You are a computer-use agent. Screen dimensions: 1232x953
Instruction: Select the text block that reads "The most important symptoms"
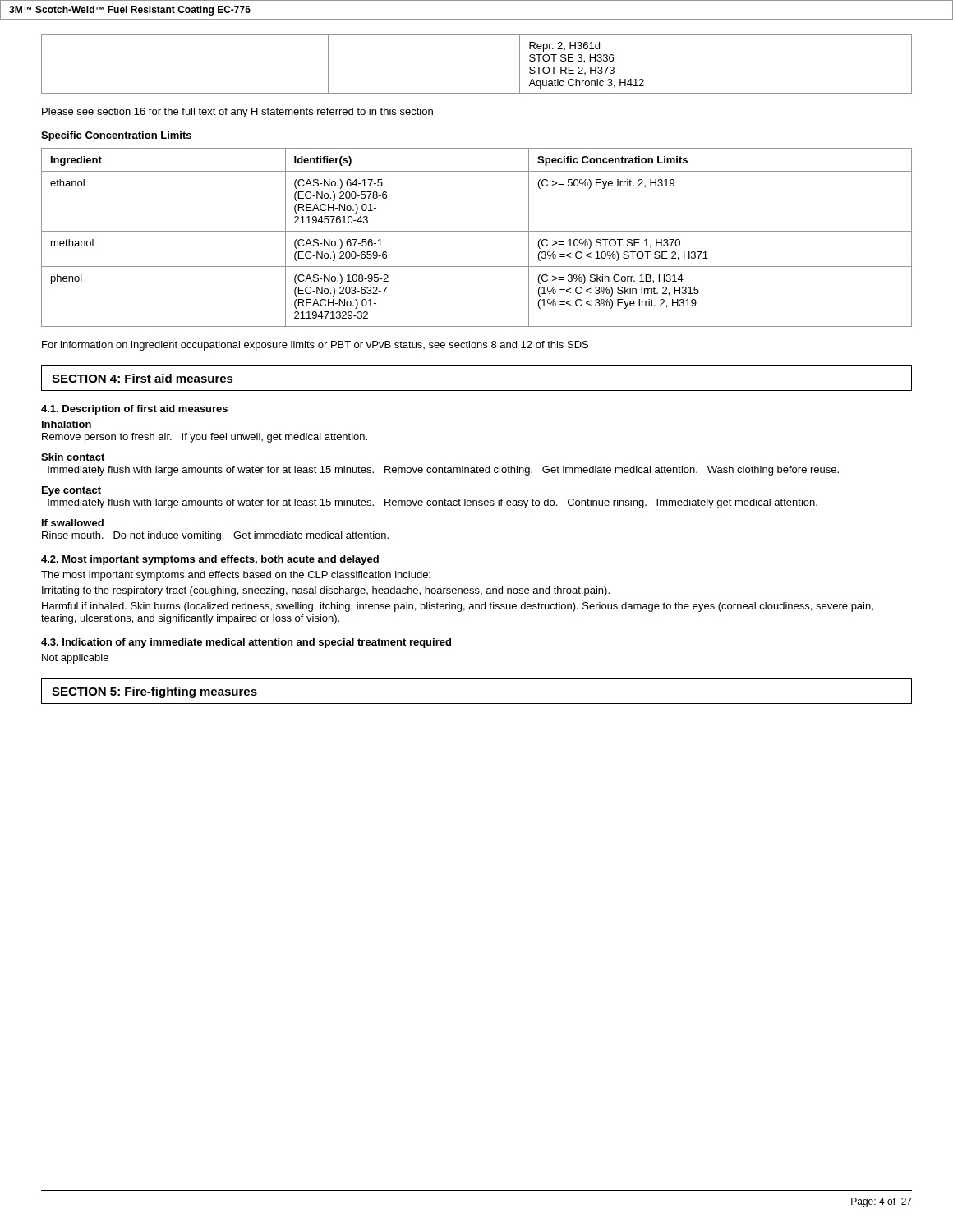[236, 574]
